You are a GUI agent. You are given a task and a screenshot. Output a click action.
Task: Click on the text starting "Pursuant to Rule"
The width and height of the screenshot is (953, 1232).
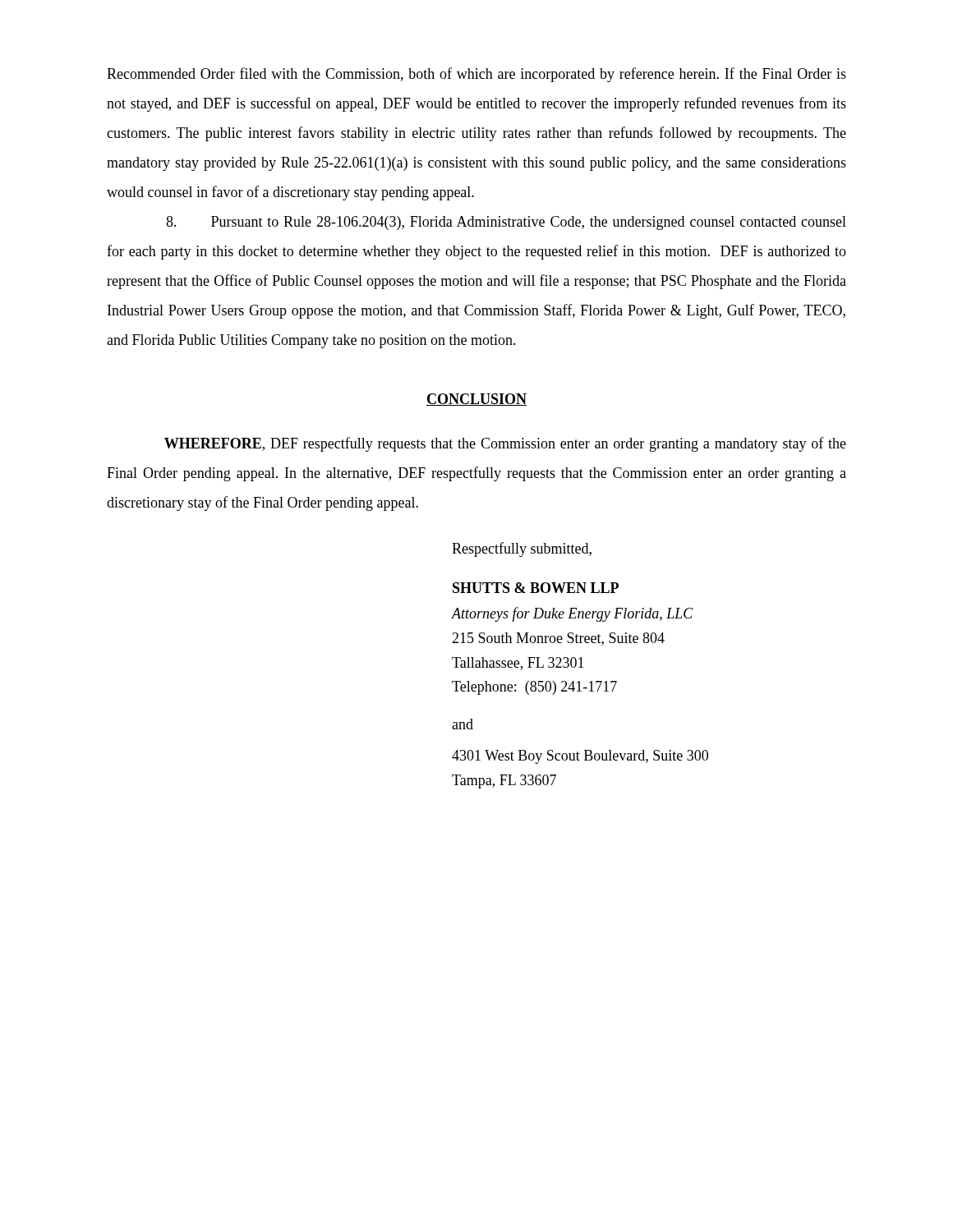click(476, 281)
